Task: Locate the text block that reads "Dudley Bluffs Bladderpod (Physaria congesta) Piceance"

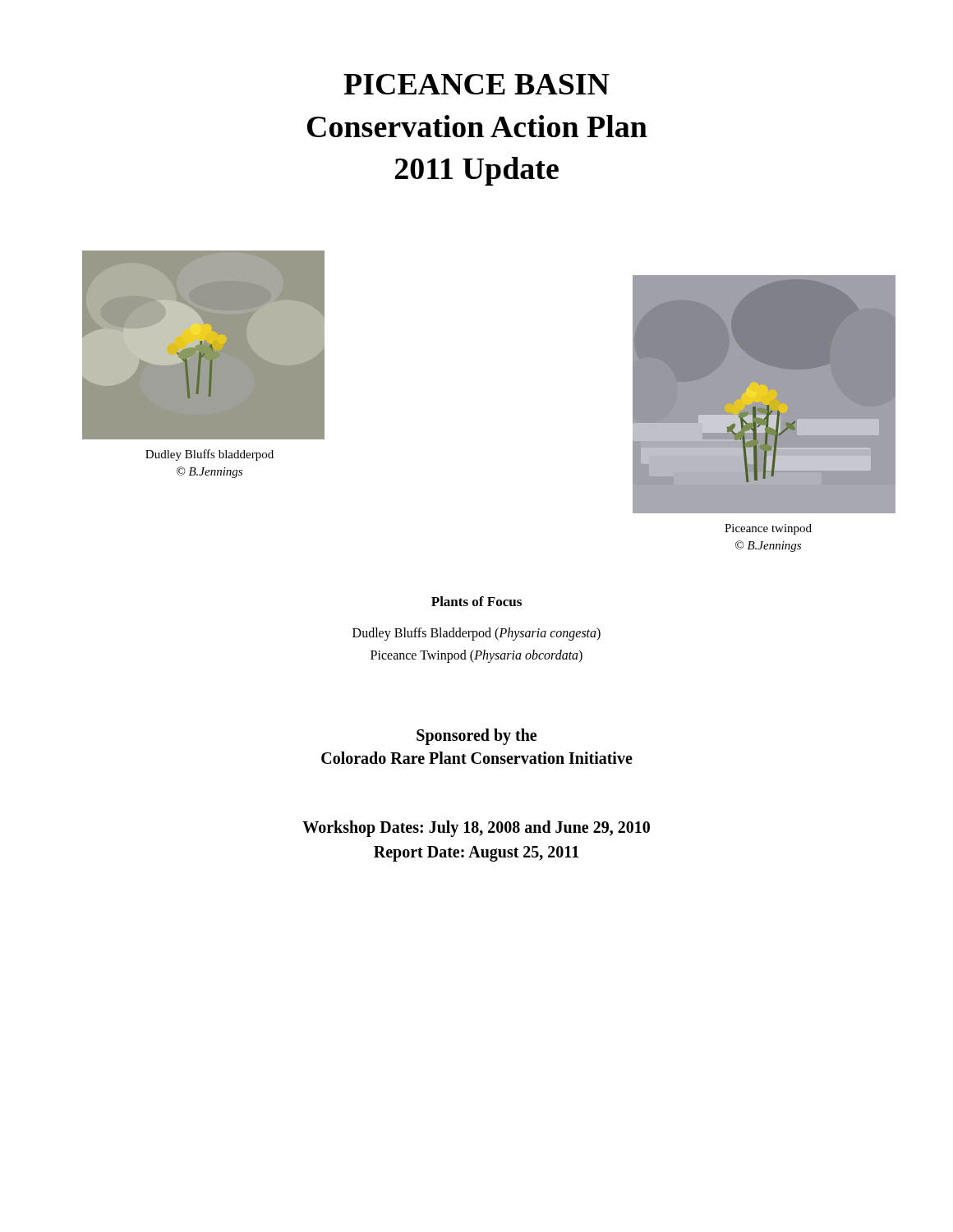Action: (476, 644)
